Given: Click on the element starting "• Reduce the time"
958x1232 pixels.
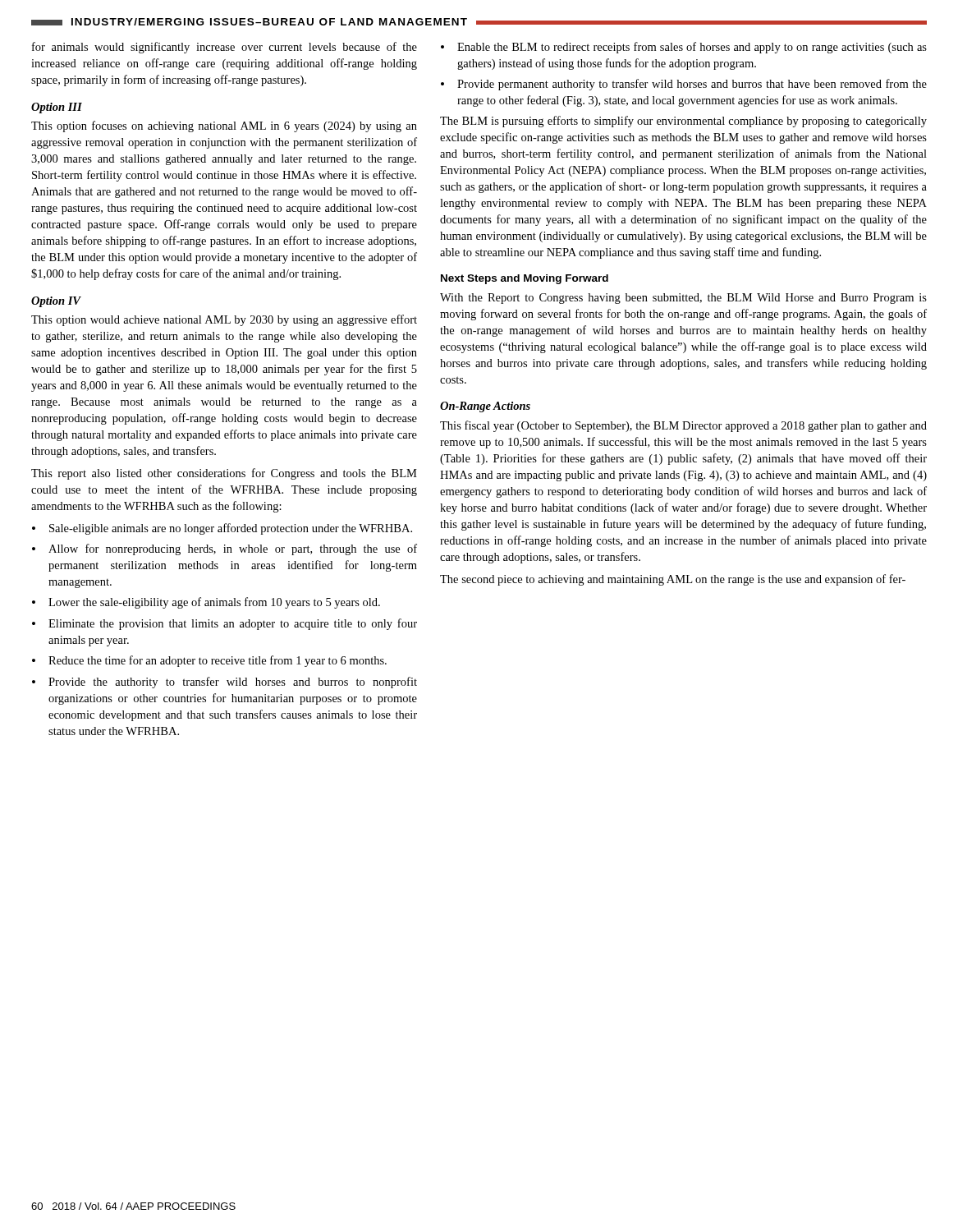Looking at the screenshot, I should (x=224, y=661).
